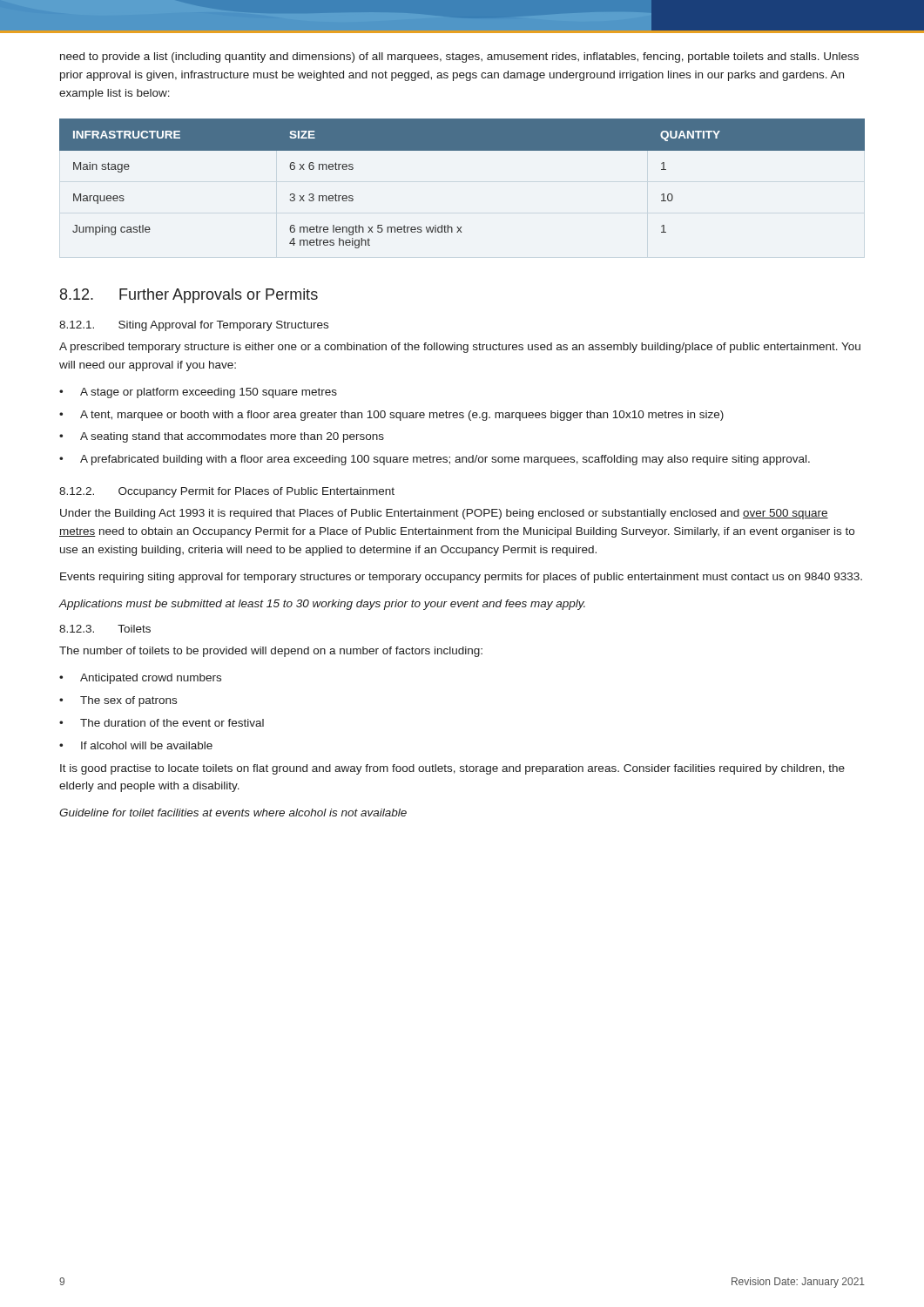Click on the list item containing "• The duration"
The width and height of the screenshot is (924, 1307).
[x=162, y=723]
